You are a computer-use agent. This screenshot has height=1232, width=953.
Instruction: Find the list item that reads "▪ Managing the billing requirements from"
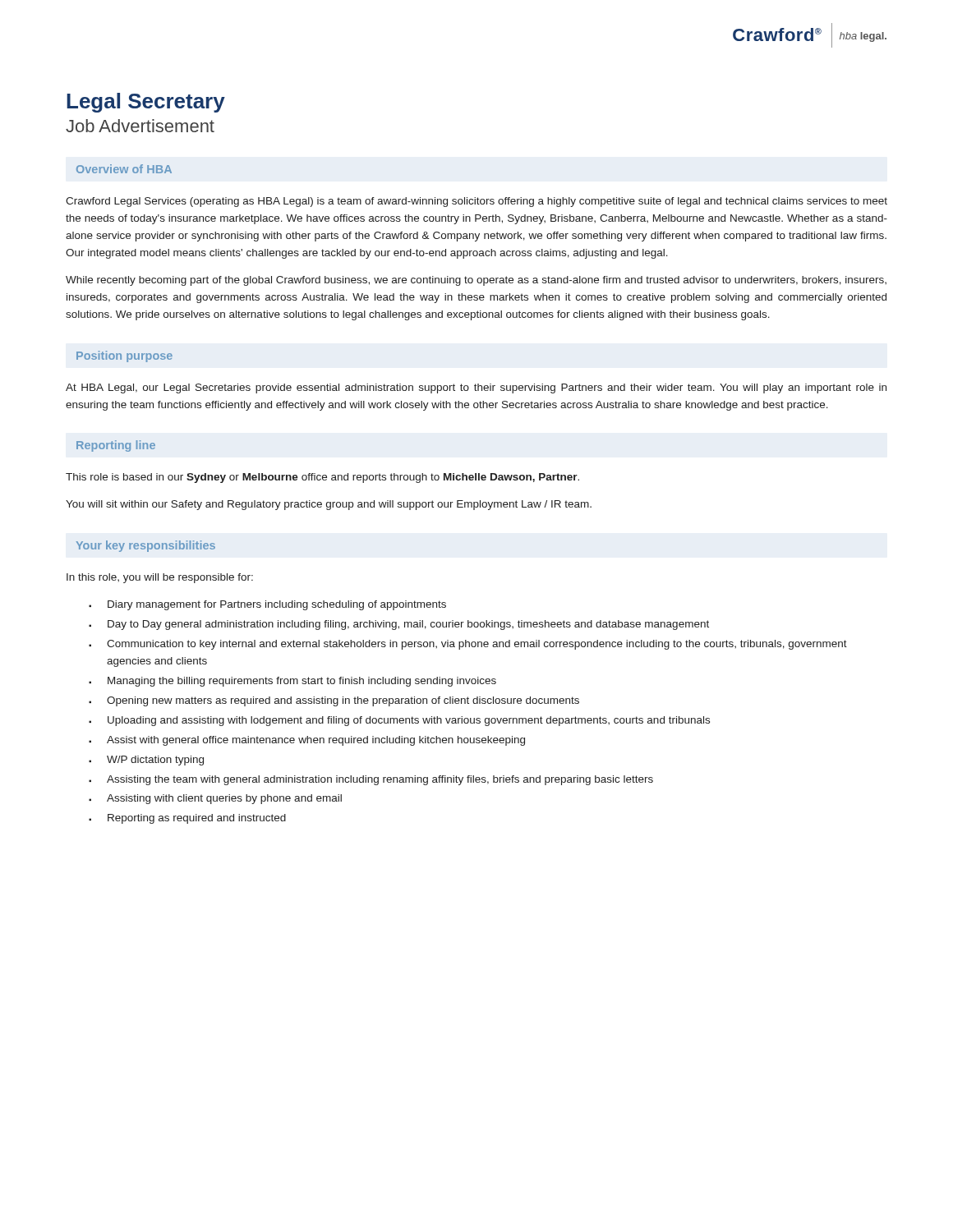(488, 681)
